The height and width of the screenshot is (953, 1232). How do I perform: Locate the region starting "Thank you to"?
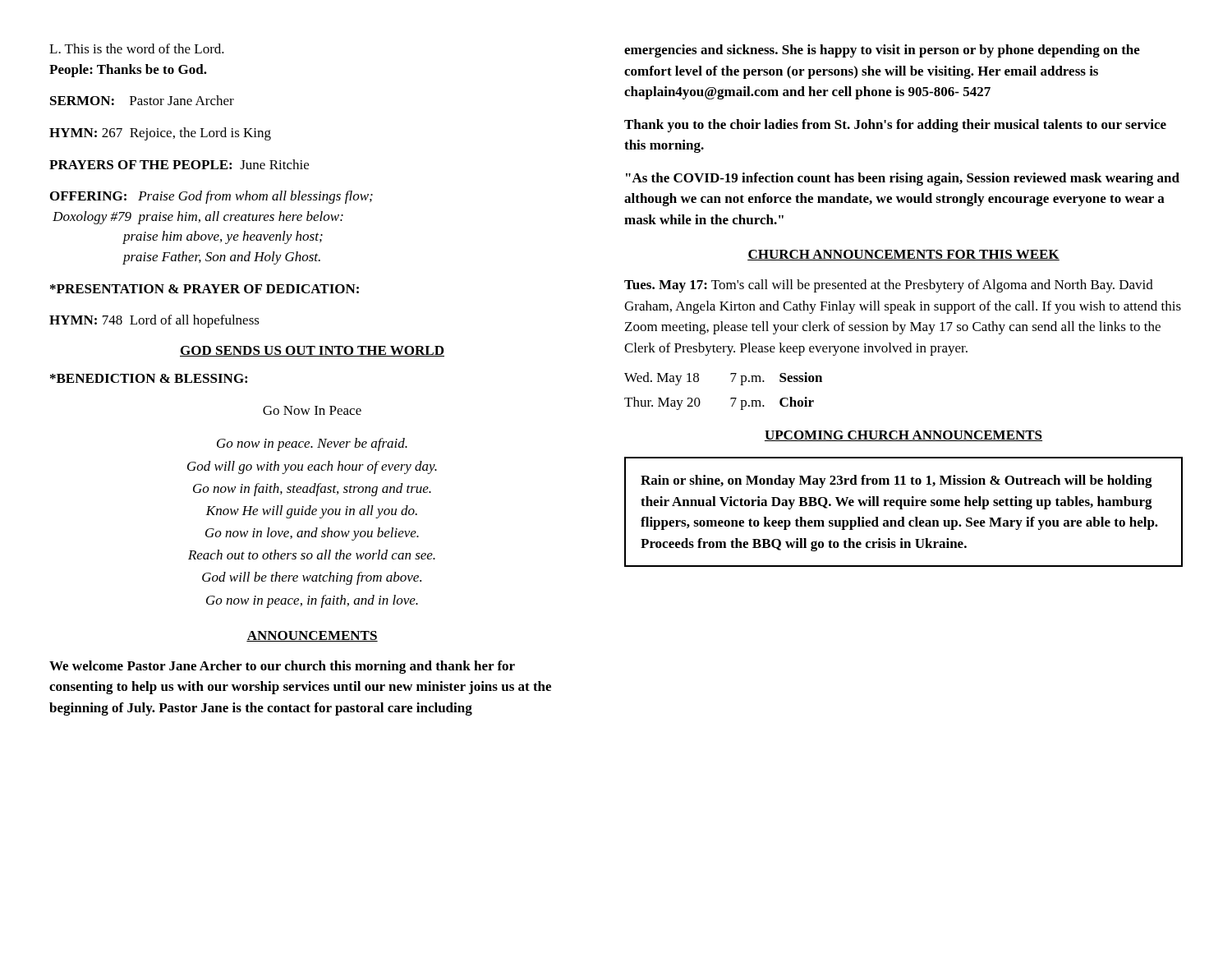[x=895, y=135]
